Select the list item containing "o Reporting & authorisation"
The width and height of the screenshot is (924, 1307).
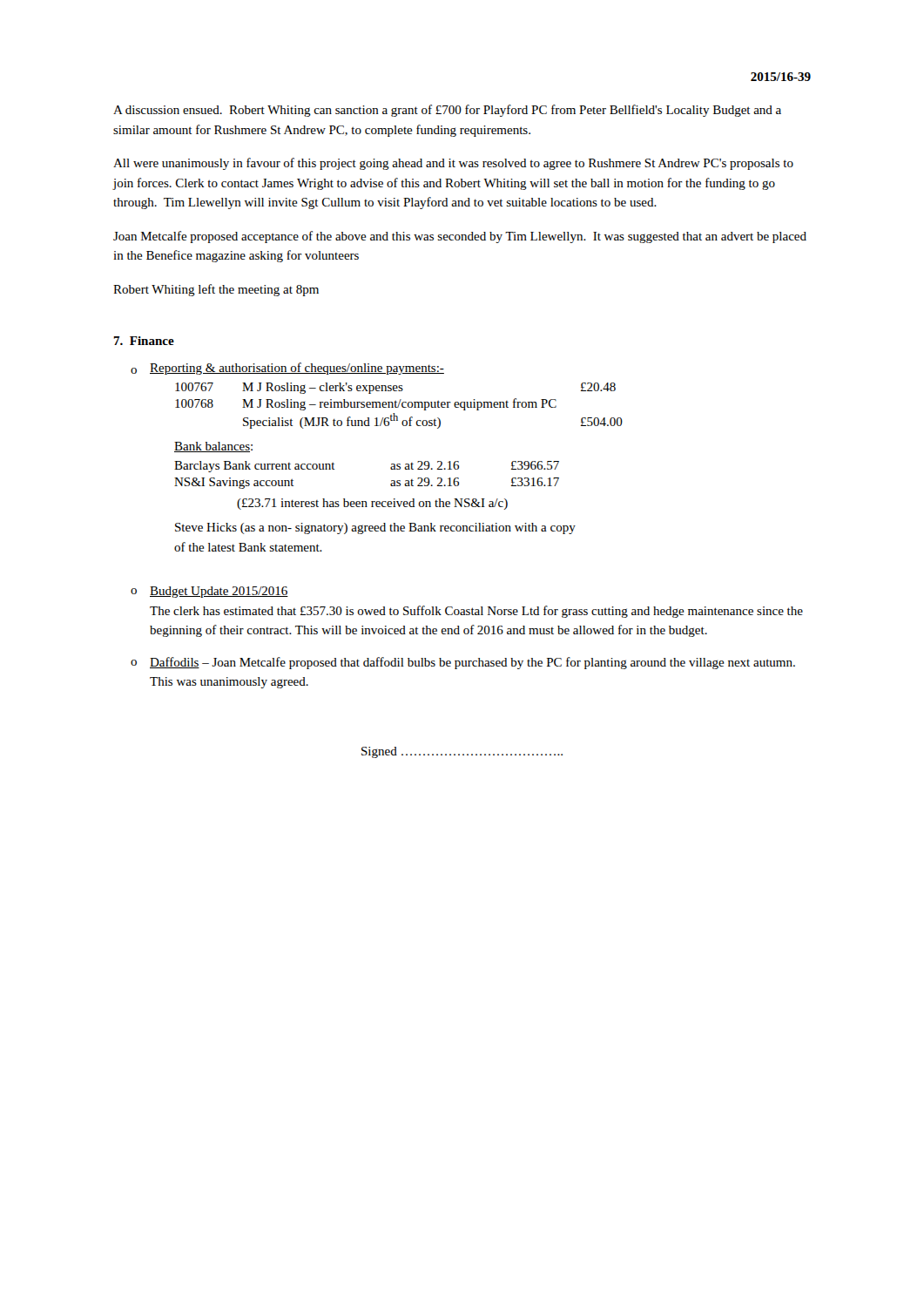287,369
